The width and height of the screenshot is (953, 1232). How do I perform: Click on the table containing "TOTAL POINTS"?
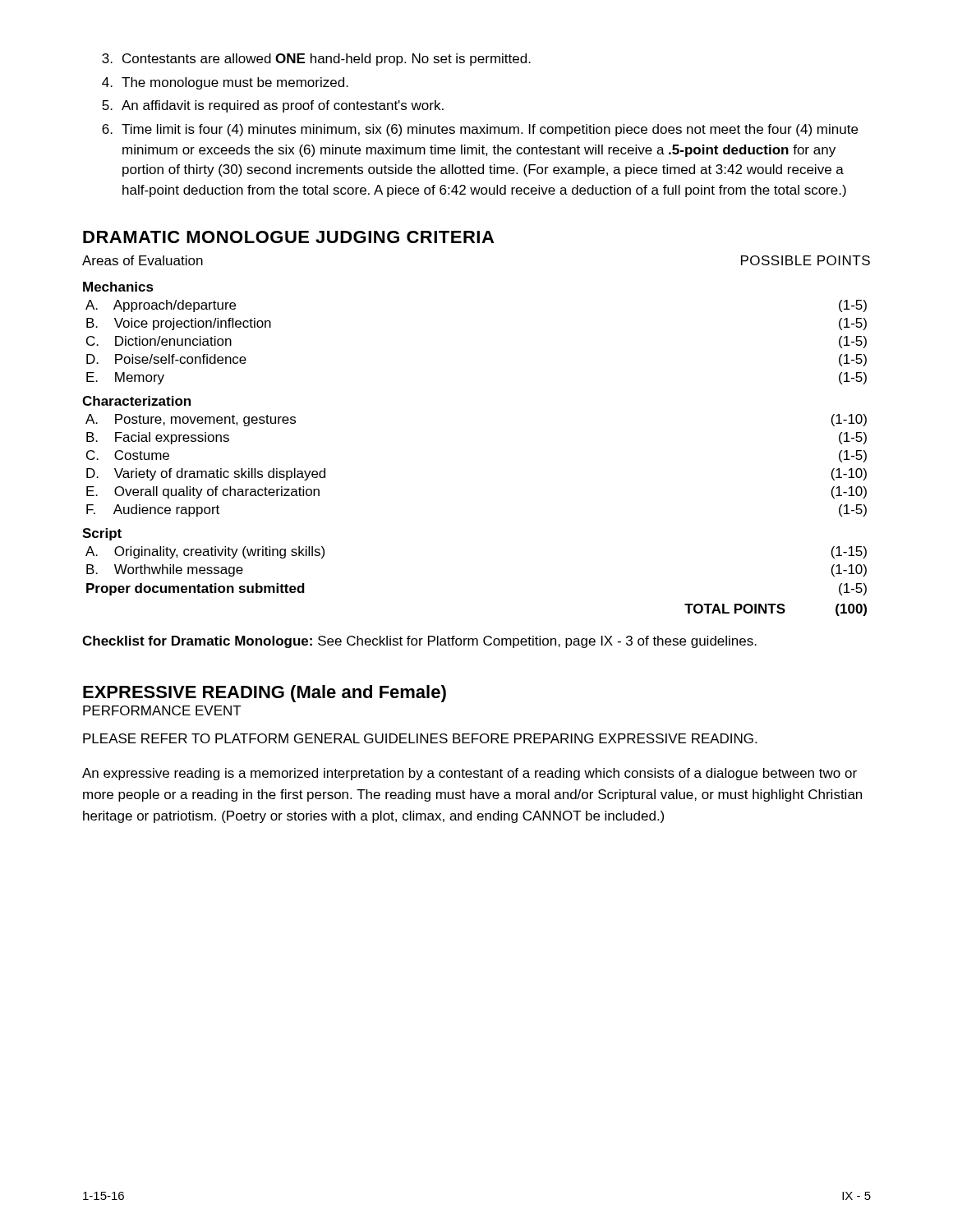pyautogui.click(x=476, y=436)
